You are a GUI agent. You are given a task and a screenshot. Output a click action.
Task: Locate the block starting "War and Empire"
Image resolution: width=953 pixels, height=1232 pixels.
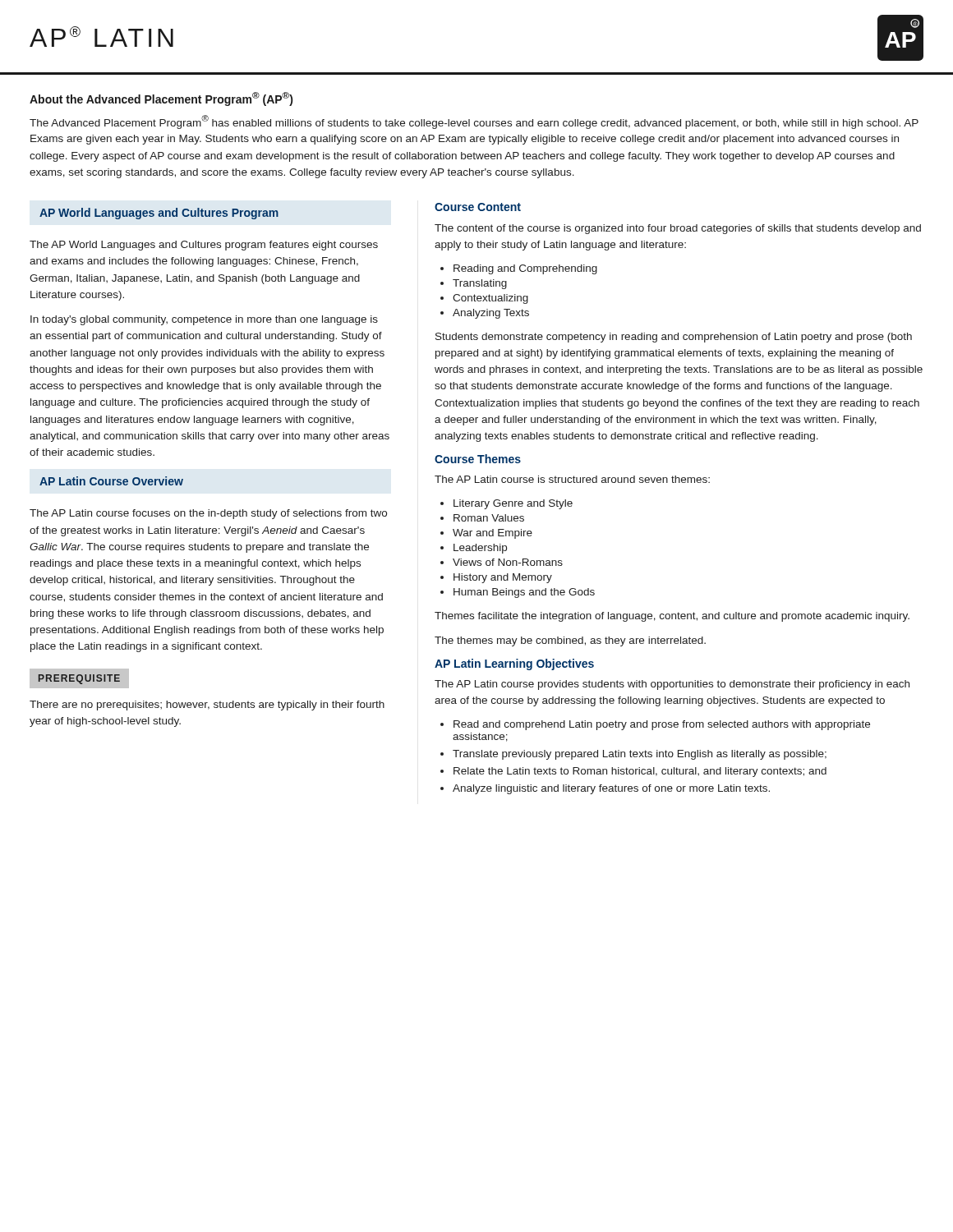point(493,532)
